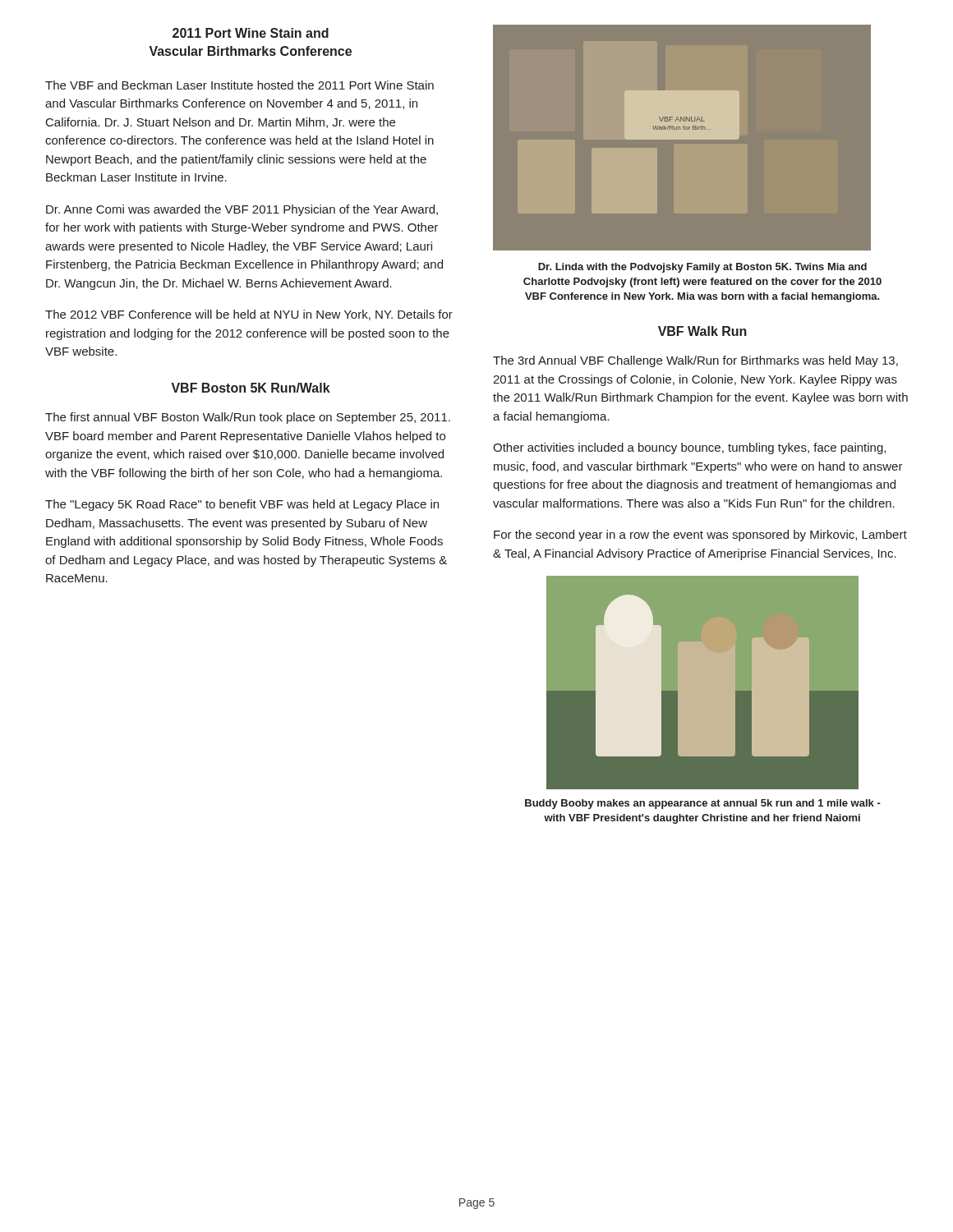Screen dimensions: 1232x953
Task: Find the text block starting "Dr. Anne Comi was"
Action: pyautogui.click(x=244, y=246)
